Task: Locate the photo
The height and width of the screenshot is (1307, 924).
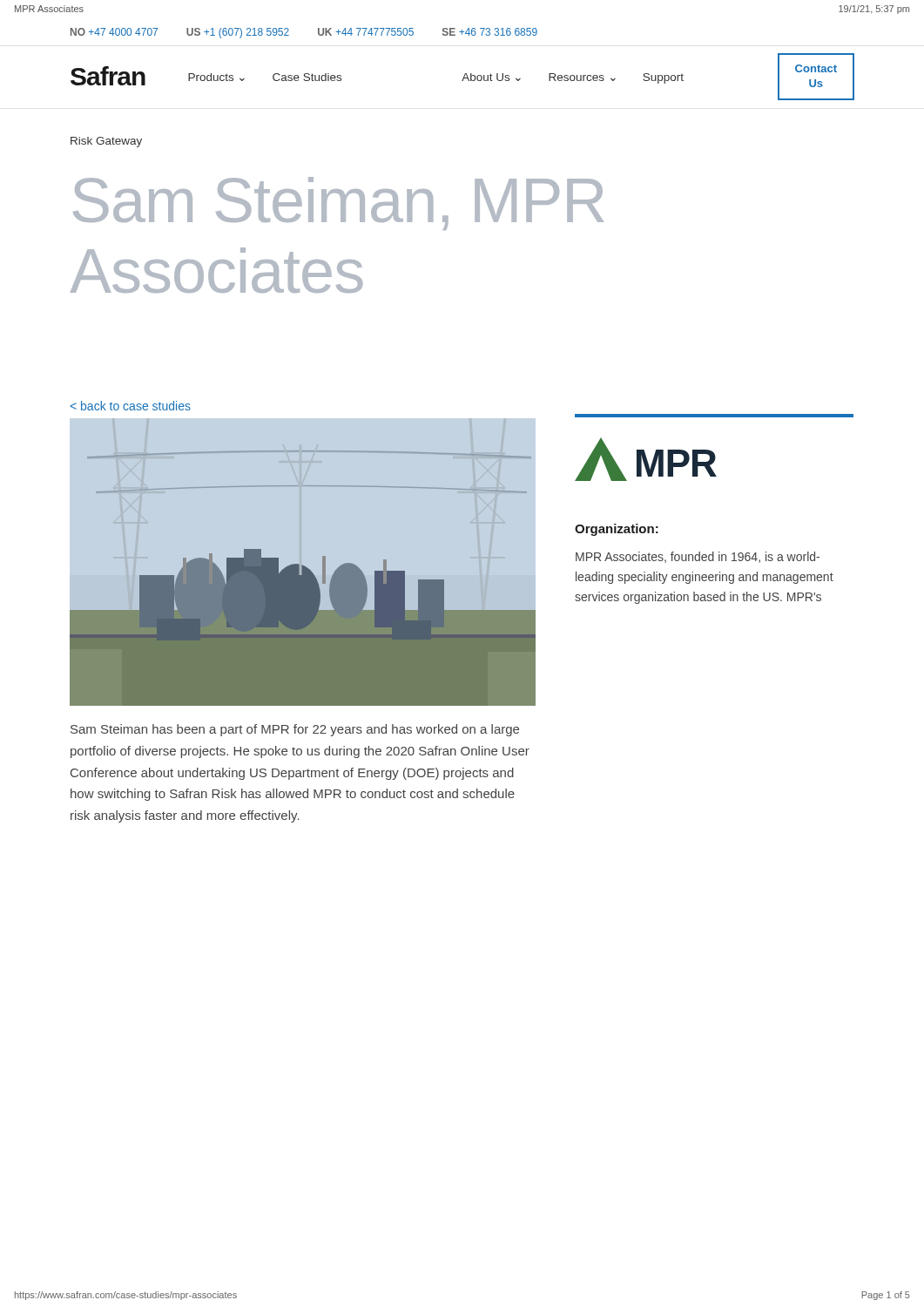Action: (303, 562)
